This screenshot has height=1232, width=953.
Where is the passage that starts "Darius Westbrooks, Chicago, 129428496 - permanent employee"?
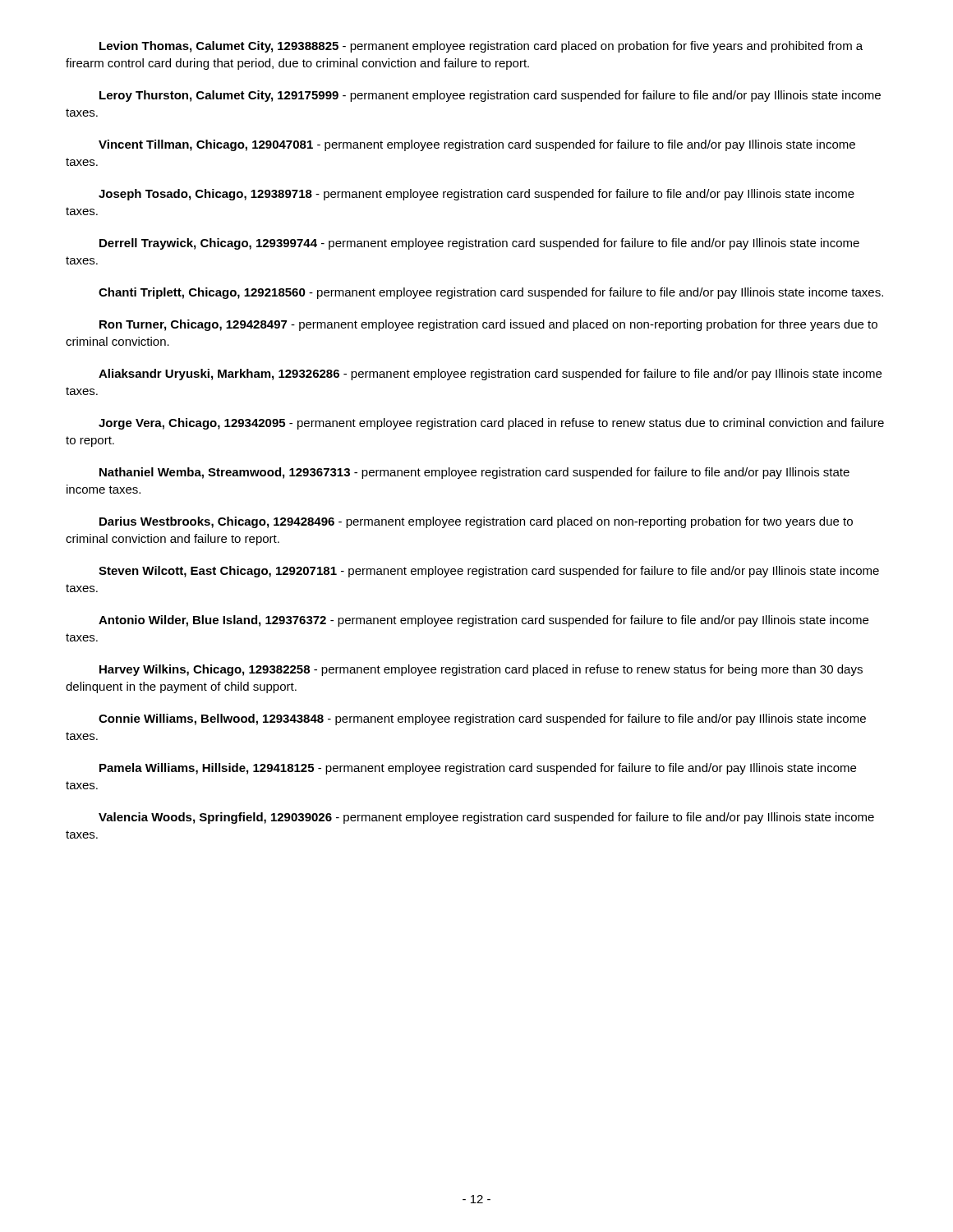[x=476, y=530]
